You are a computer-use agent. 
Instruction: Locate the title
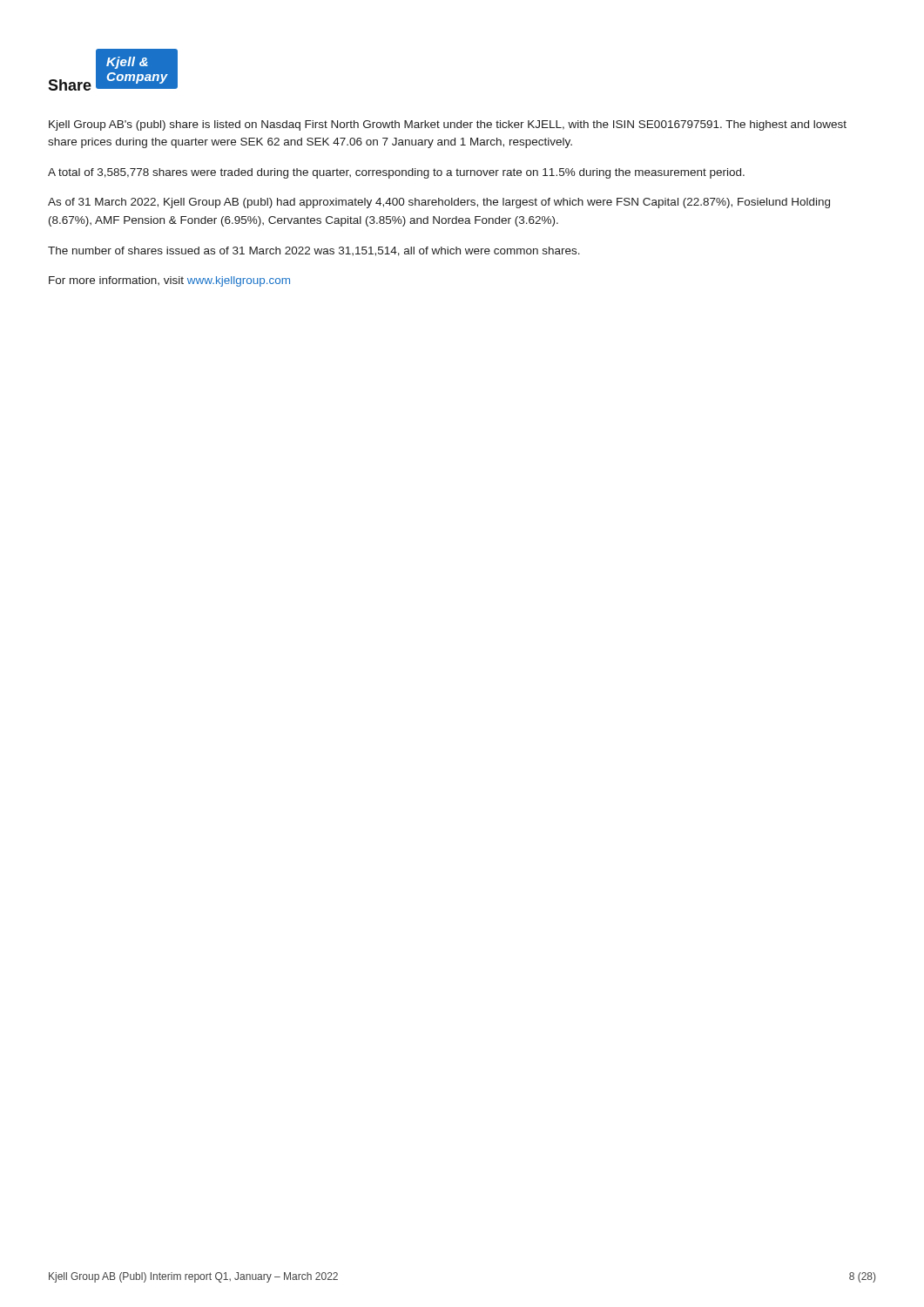(x=70, y=86)
